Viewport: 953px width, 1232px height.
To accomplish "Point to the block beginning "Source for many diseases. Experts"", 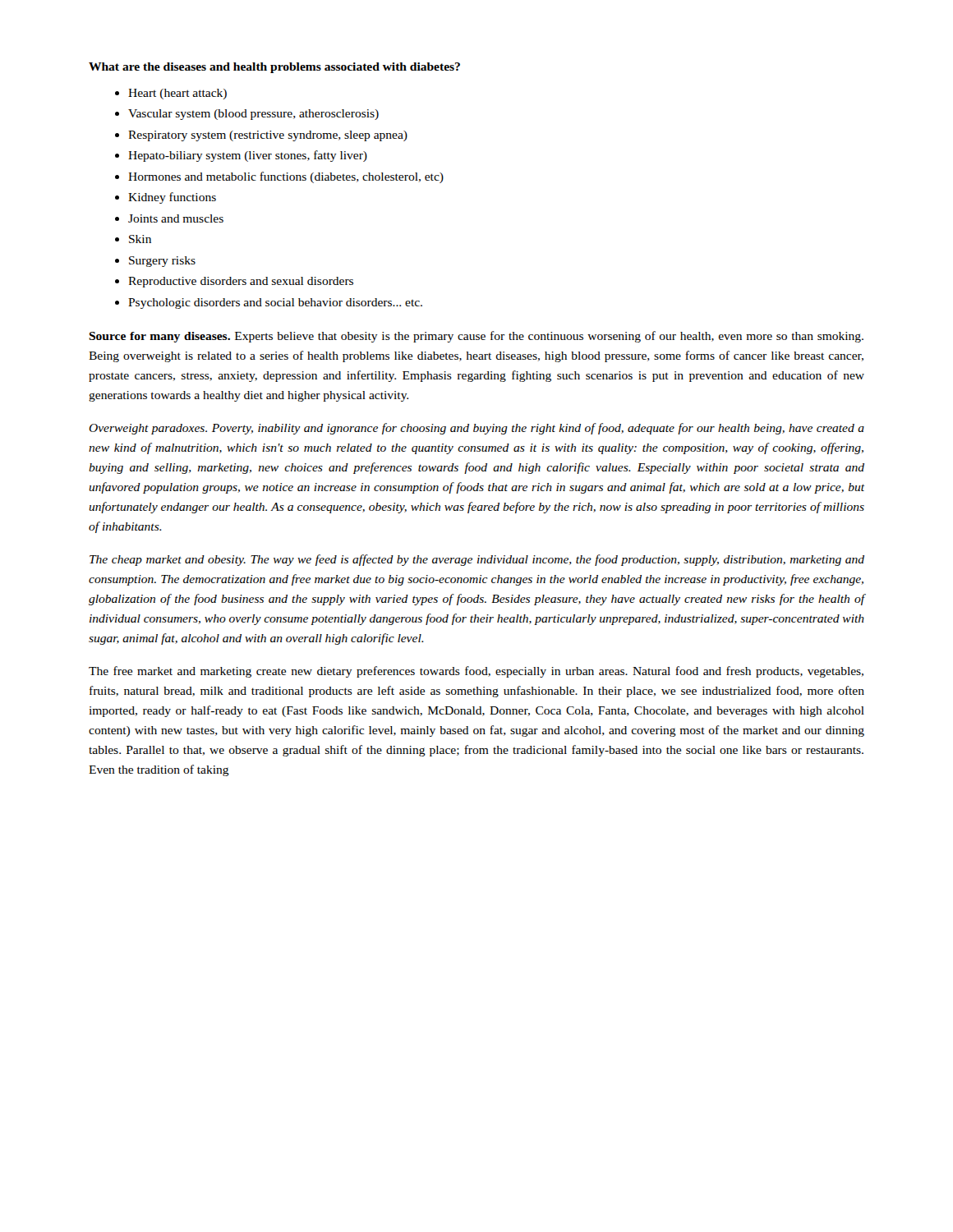I will pyautogui.click(x=476, y=365).
